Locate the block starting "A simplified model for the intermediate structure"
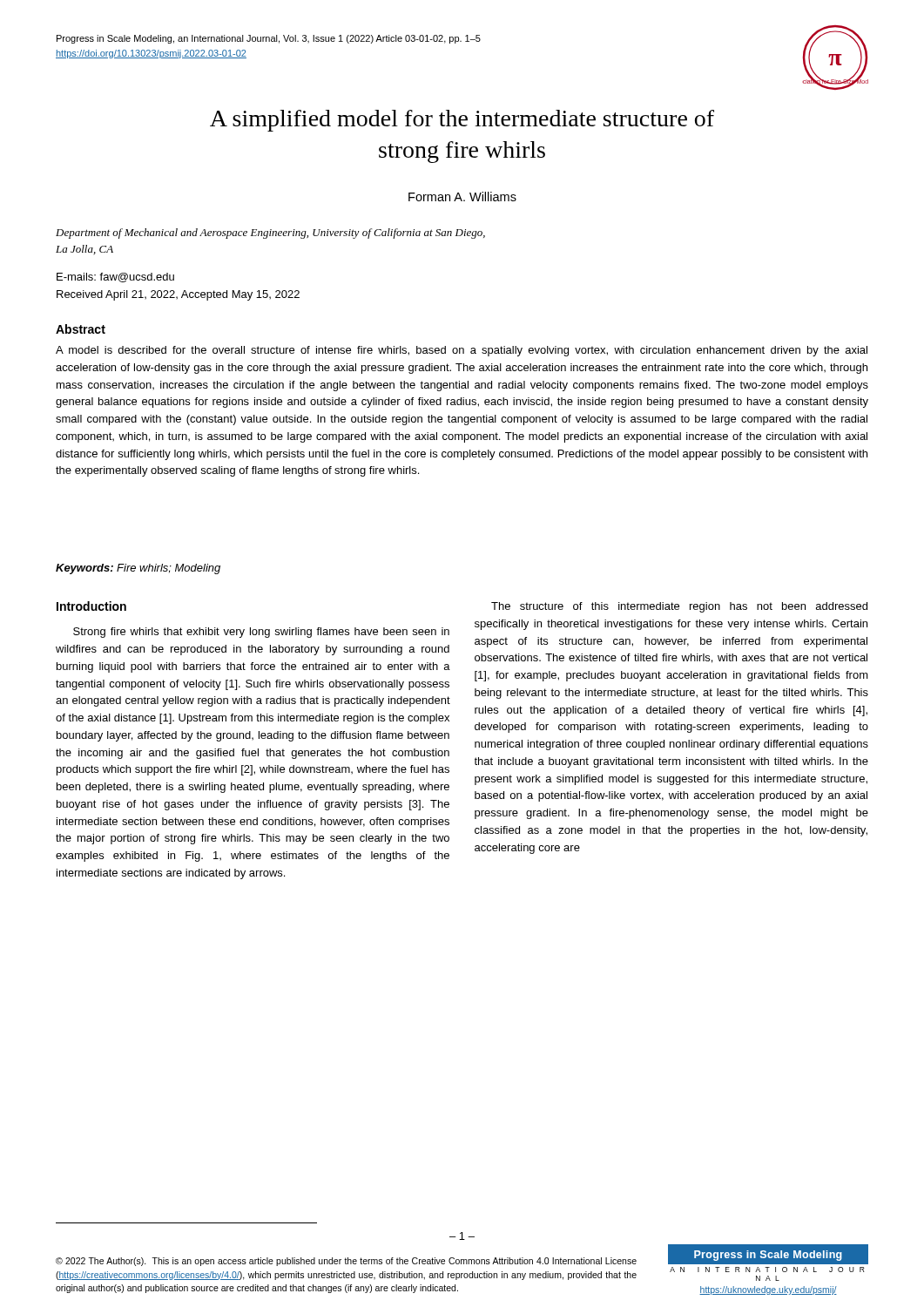The width and height of the screenshot is (924, 1307). tap(462, 135)
